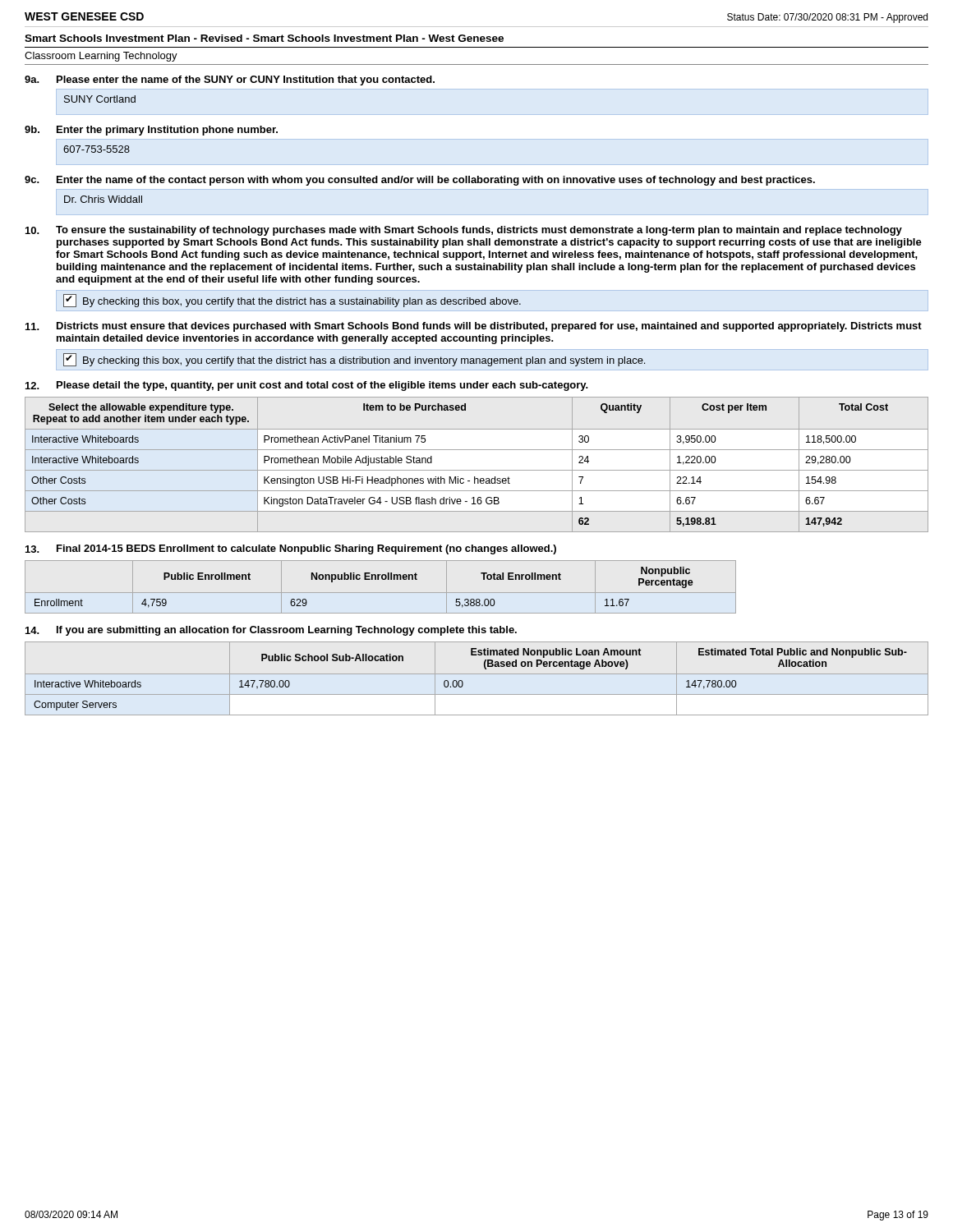Screen dimensions: 1232x953
Task: Click the passage that begins "If you are submitting"
Action: 476,630
